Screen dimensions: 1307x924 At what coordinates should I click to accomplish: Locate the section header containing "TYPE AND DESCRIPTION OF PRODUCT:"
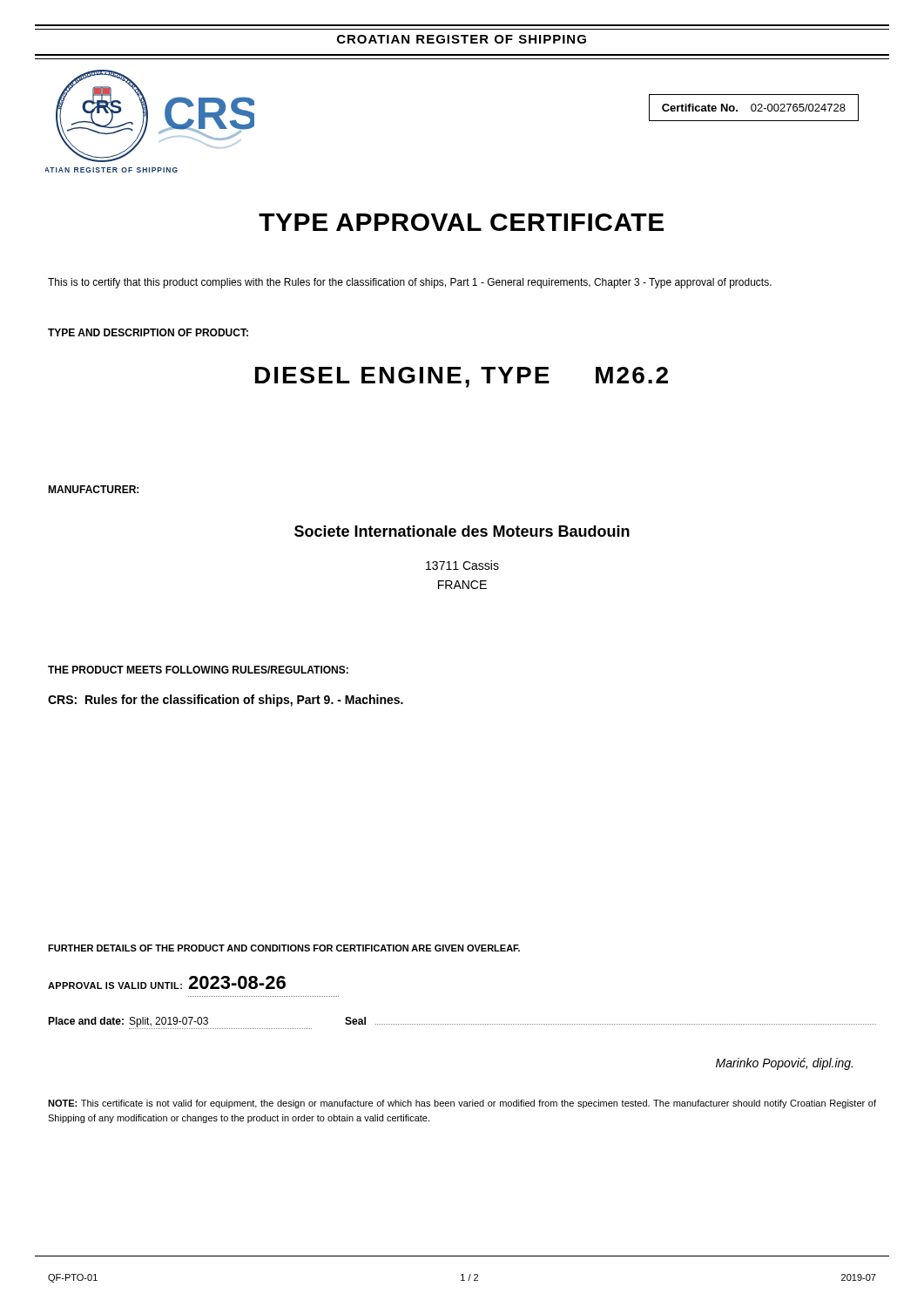148,333
